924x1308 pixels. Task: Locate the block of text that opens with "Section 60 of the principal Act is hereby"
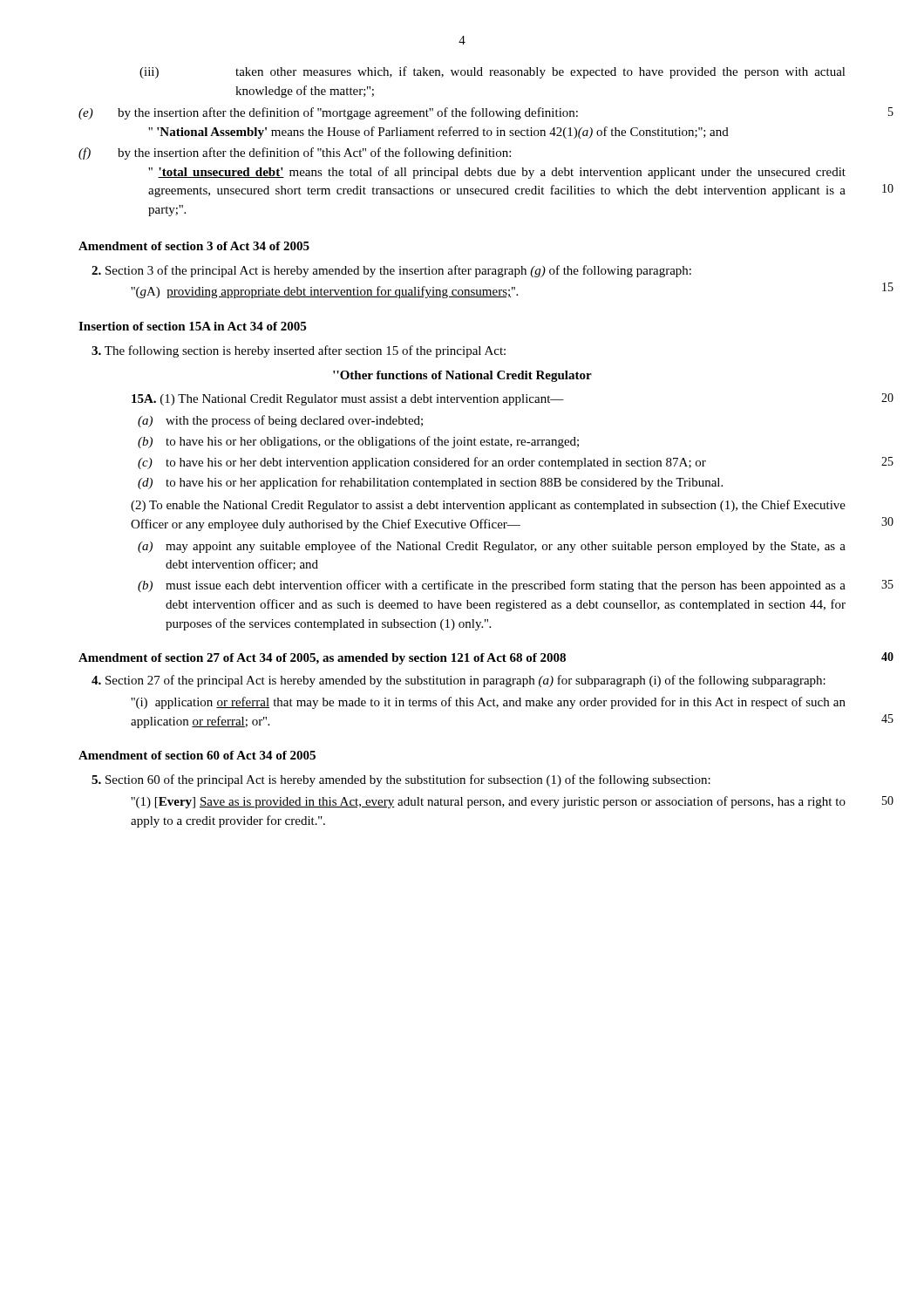click(395, 780)
